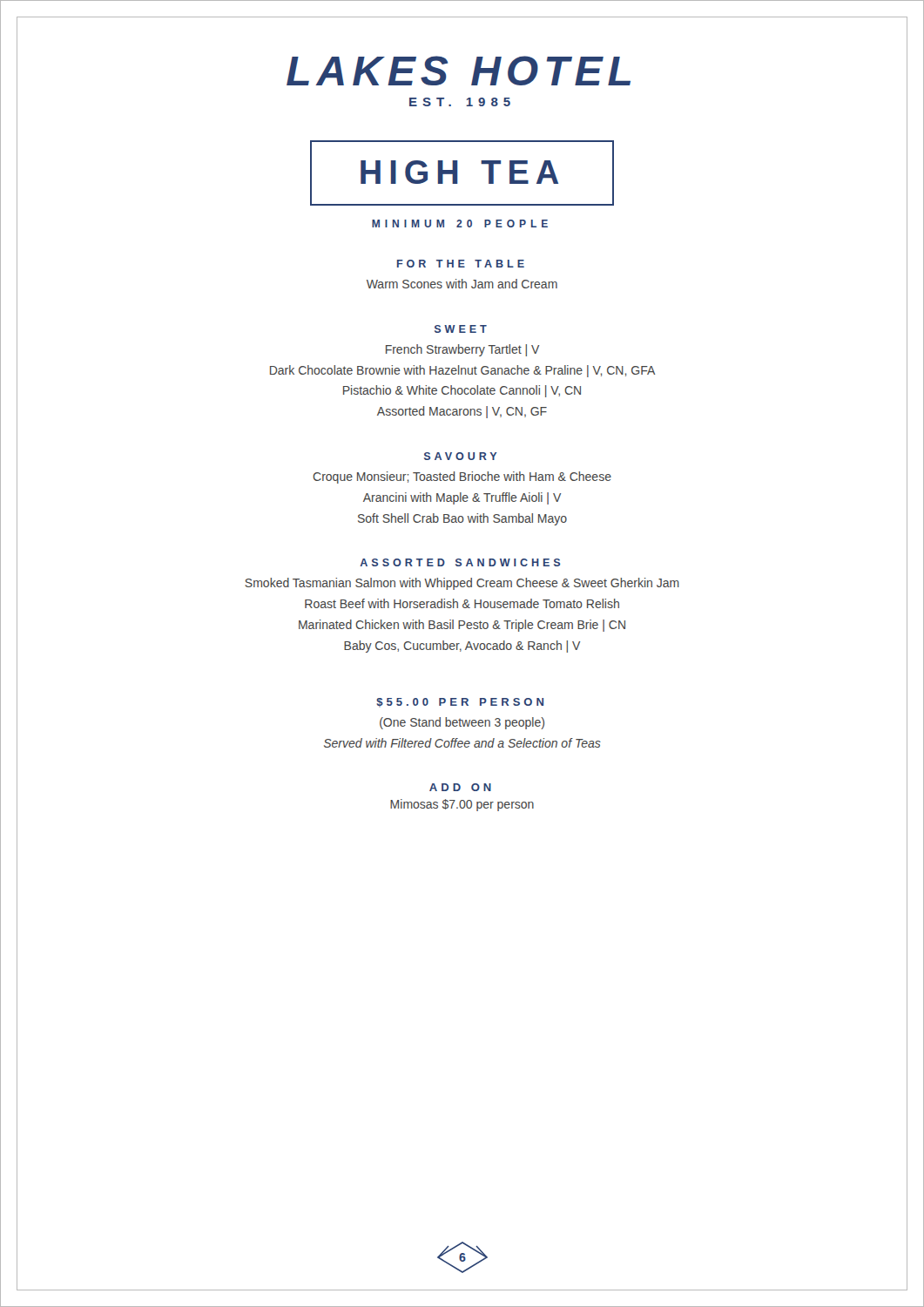This screenshot has height=1307, width=924.
Task: Find the text that reads "Mimosas $7.00 per person"
Action: tap(462, 804)
